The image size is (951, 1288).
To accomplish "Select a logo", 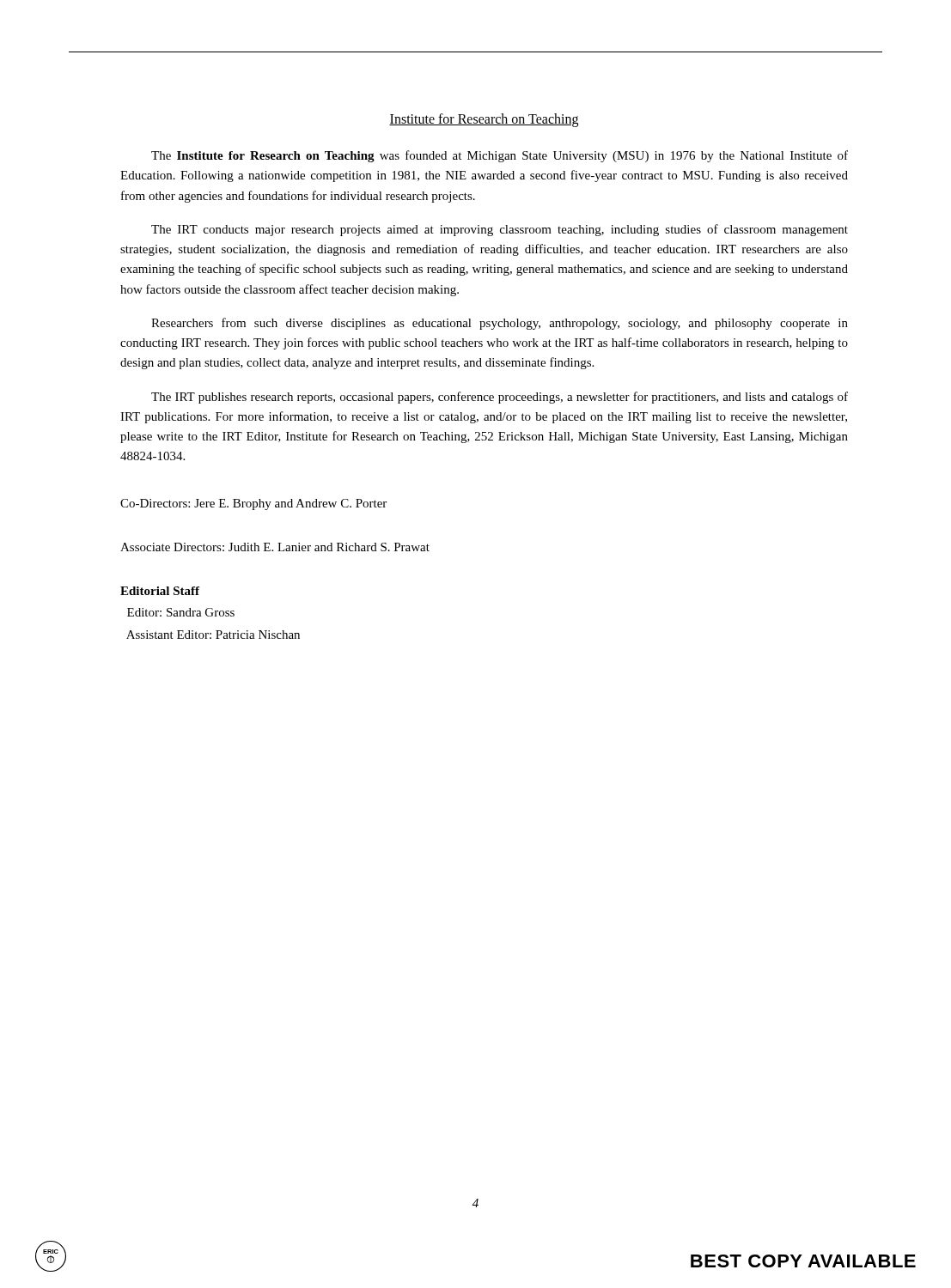I will (x=51, y=1258).
